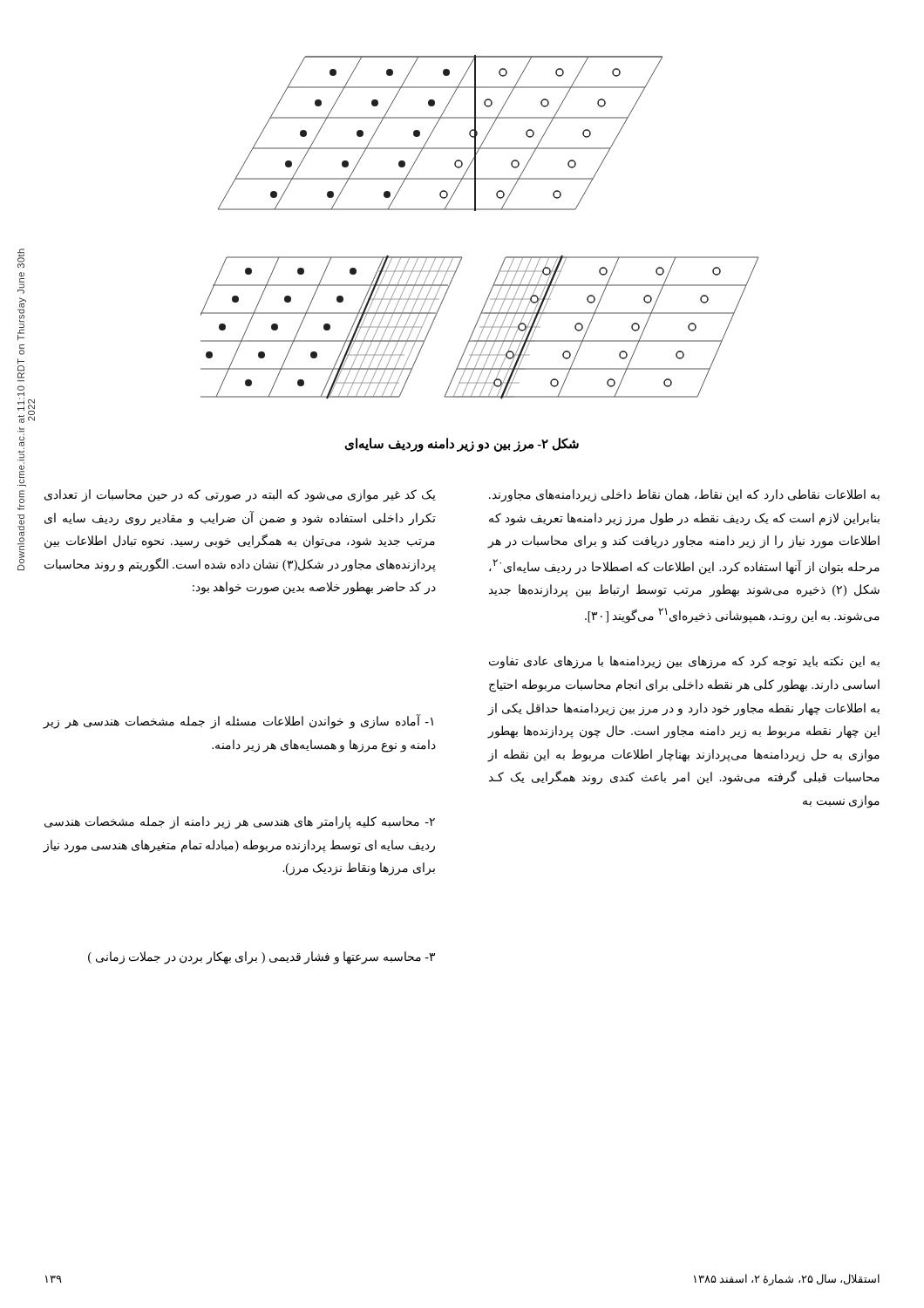924x1308 pixels.
Task: Point to the text starting "۲- محاسبه کلیه پارامتر های هندسی"
Action: click(x=240, y=845)
